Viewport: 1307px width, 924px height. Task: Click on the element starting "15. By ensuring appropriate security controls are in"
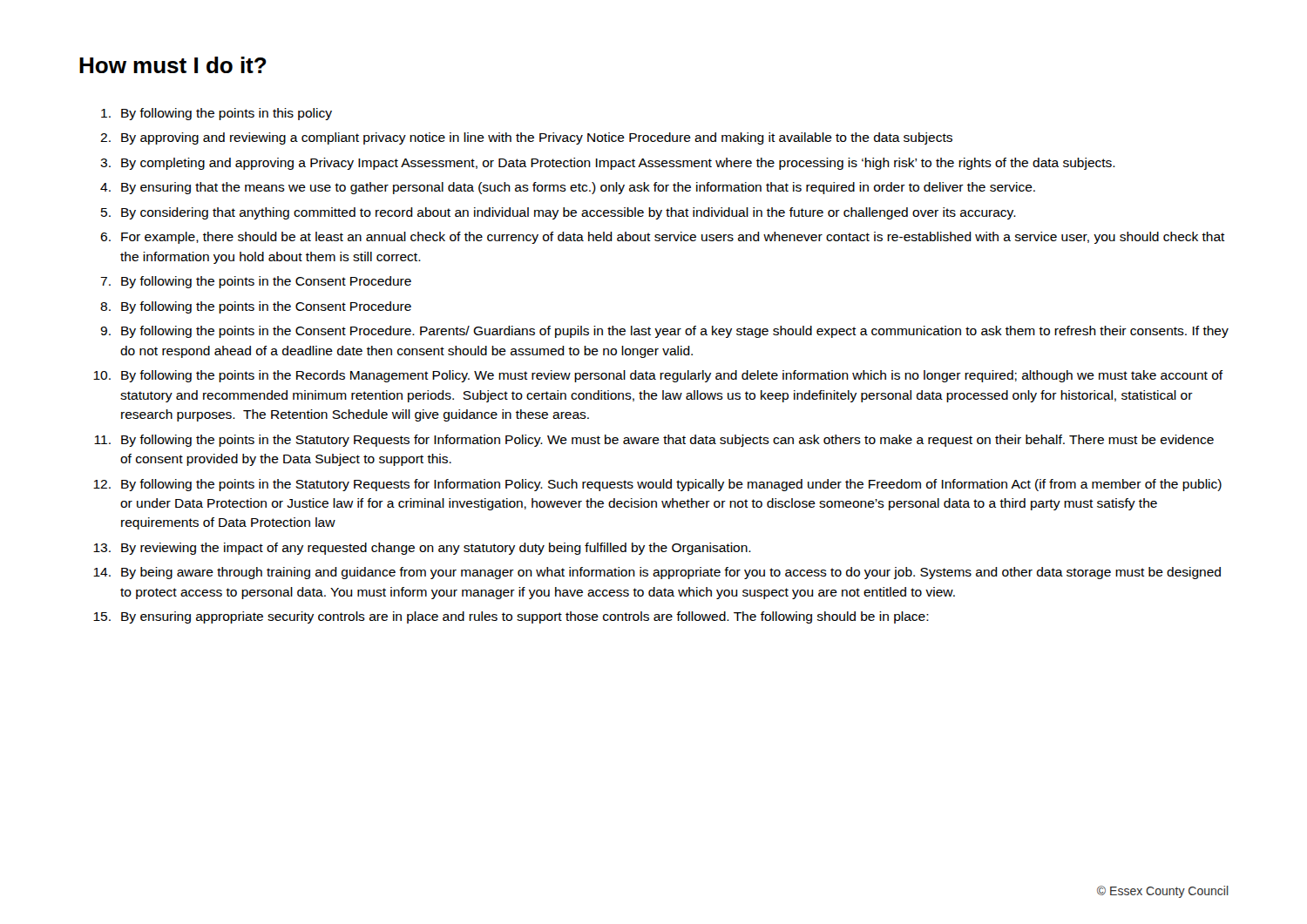tap(654, 617)
